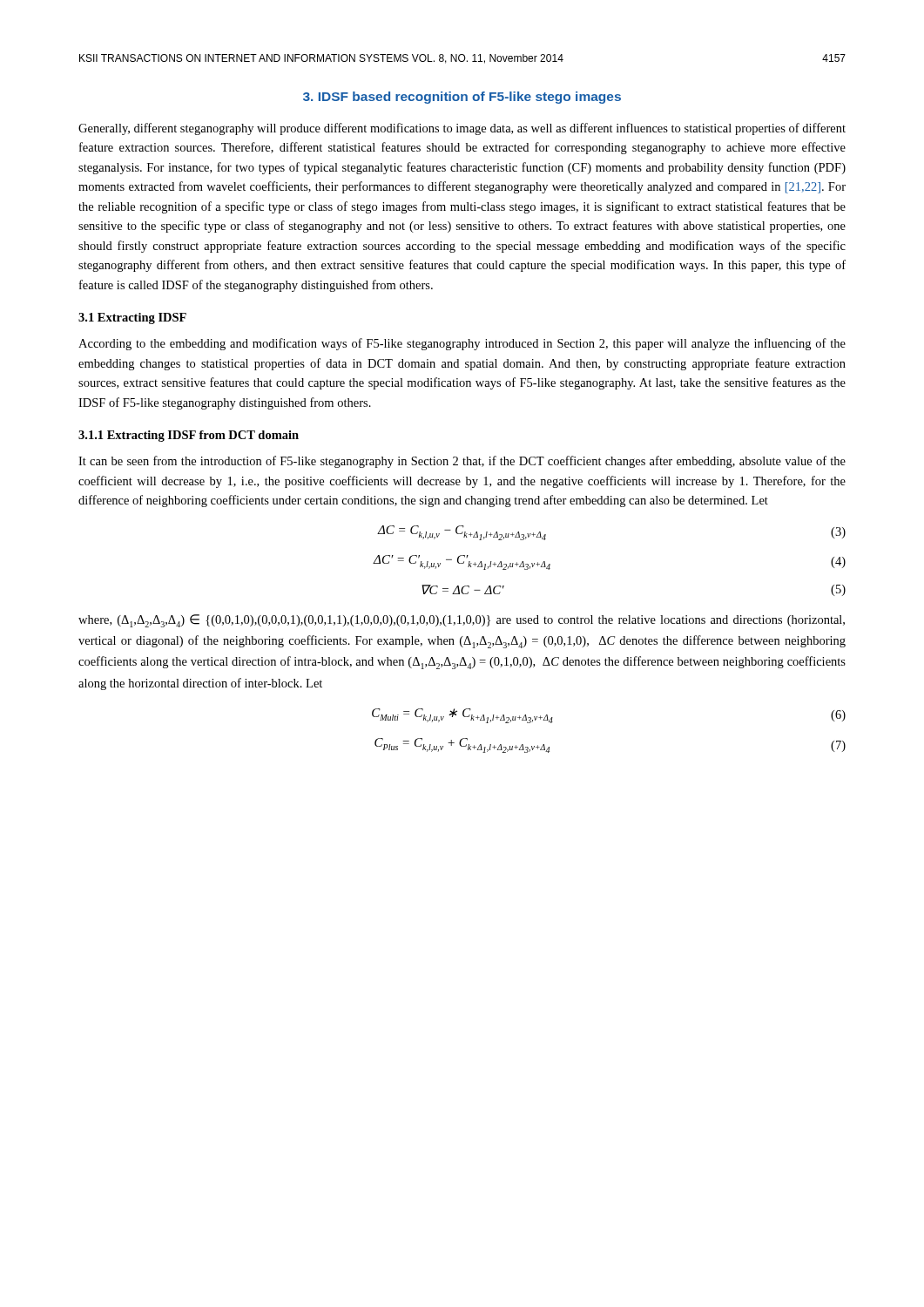Locate the region starting "where, (Δ1,Δ2,Δ3,Δ4) ∈ {(0,0,1,0),(0,0,0,1),(0,0,1,1),(1,0,0,0),(0,1,0,0),(1,1,0,0)}"
The width and height of the screenshot is (924, 1307).
(462, 651)
